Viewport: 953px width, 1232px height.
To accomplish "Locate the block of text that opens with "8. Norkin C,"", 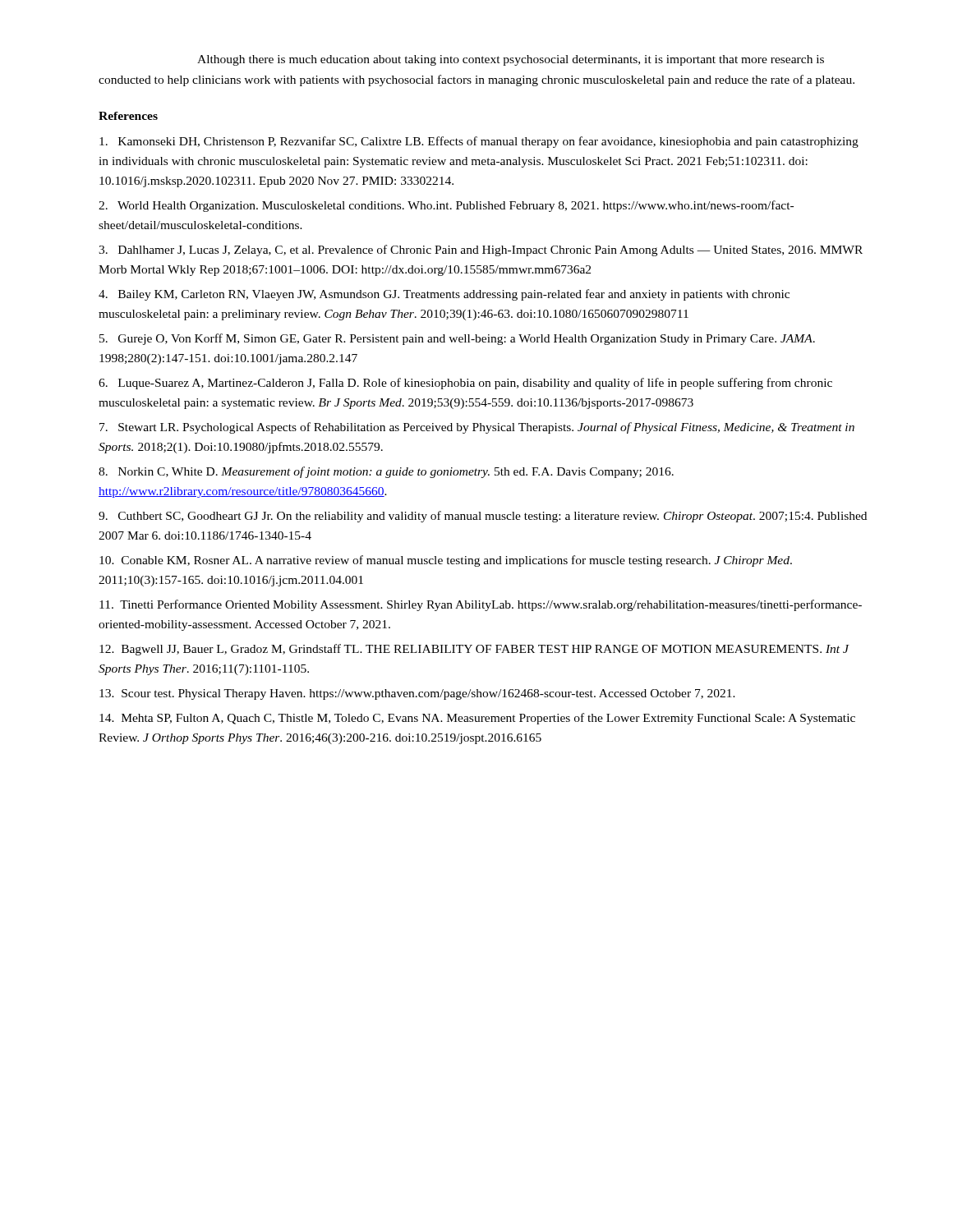I will (x=485, y=481).
